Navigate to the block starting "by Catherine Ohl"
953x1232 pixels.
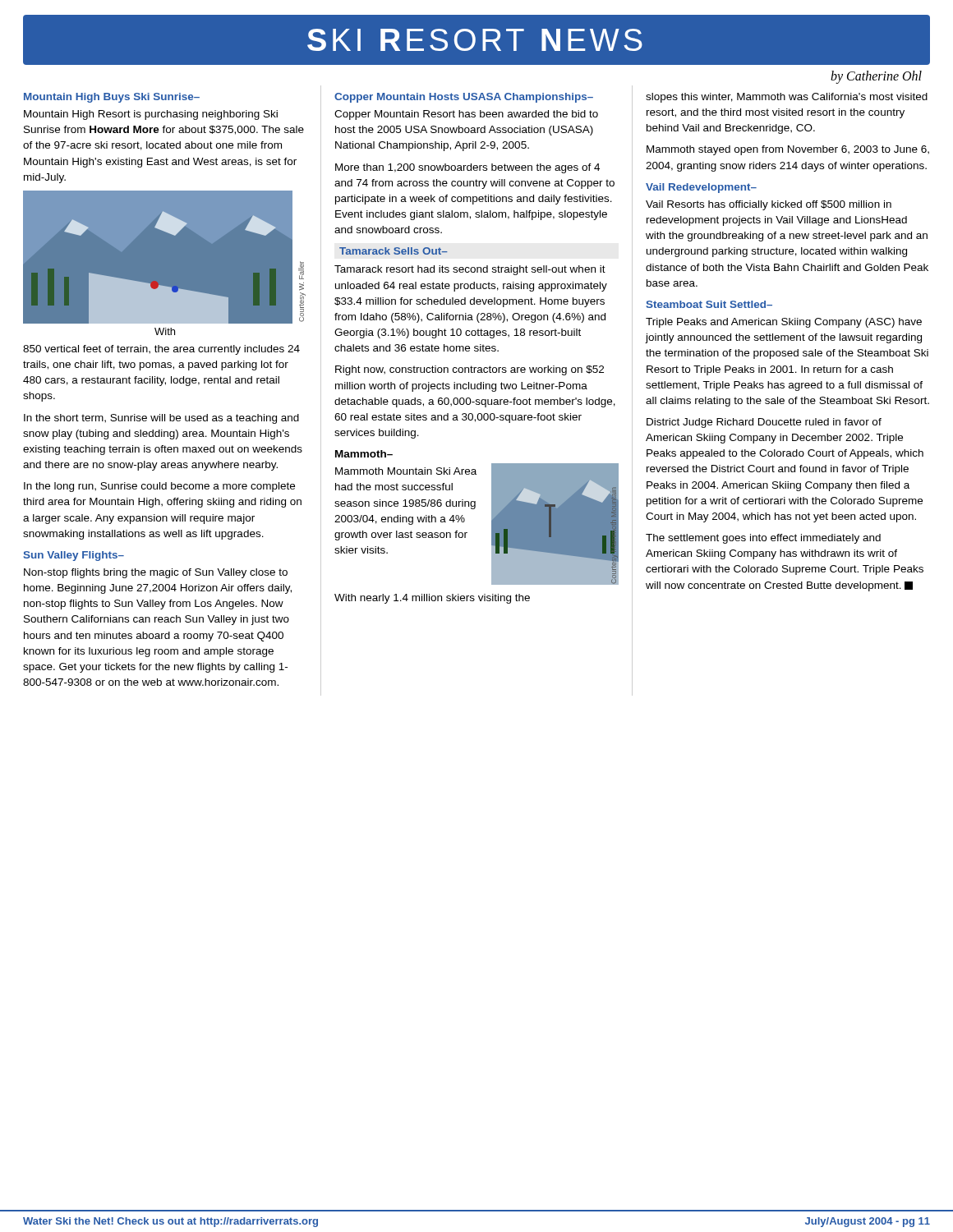coord(876,76)
